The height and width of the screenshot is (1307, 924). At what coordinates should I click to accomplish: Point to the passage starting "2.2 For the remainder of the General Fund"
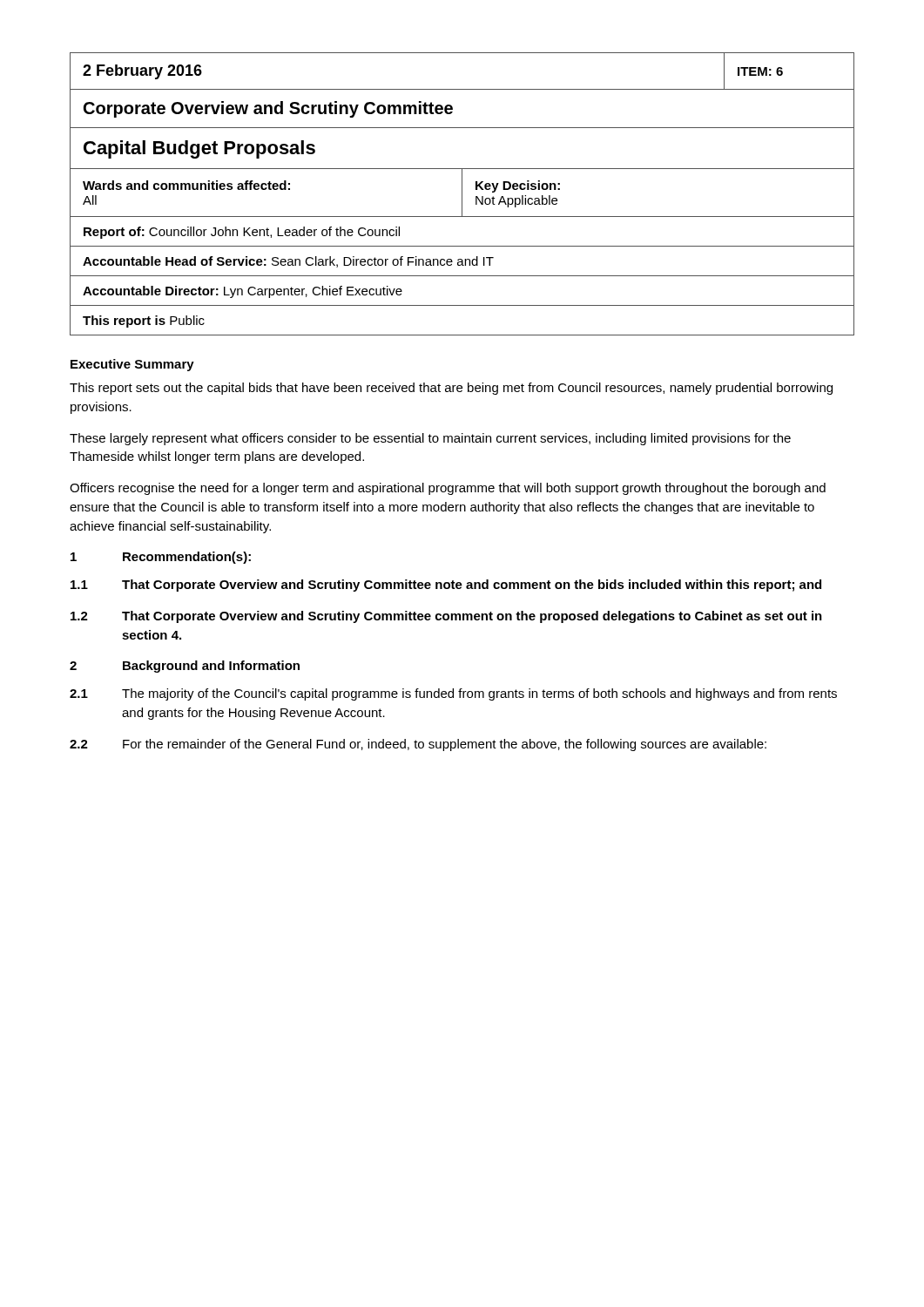462,744
